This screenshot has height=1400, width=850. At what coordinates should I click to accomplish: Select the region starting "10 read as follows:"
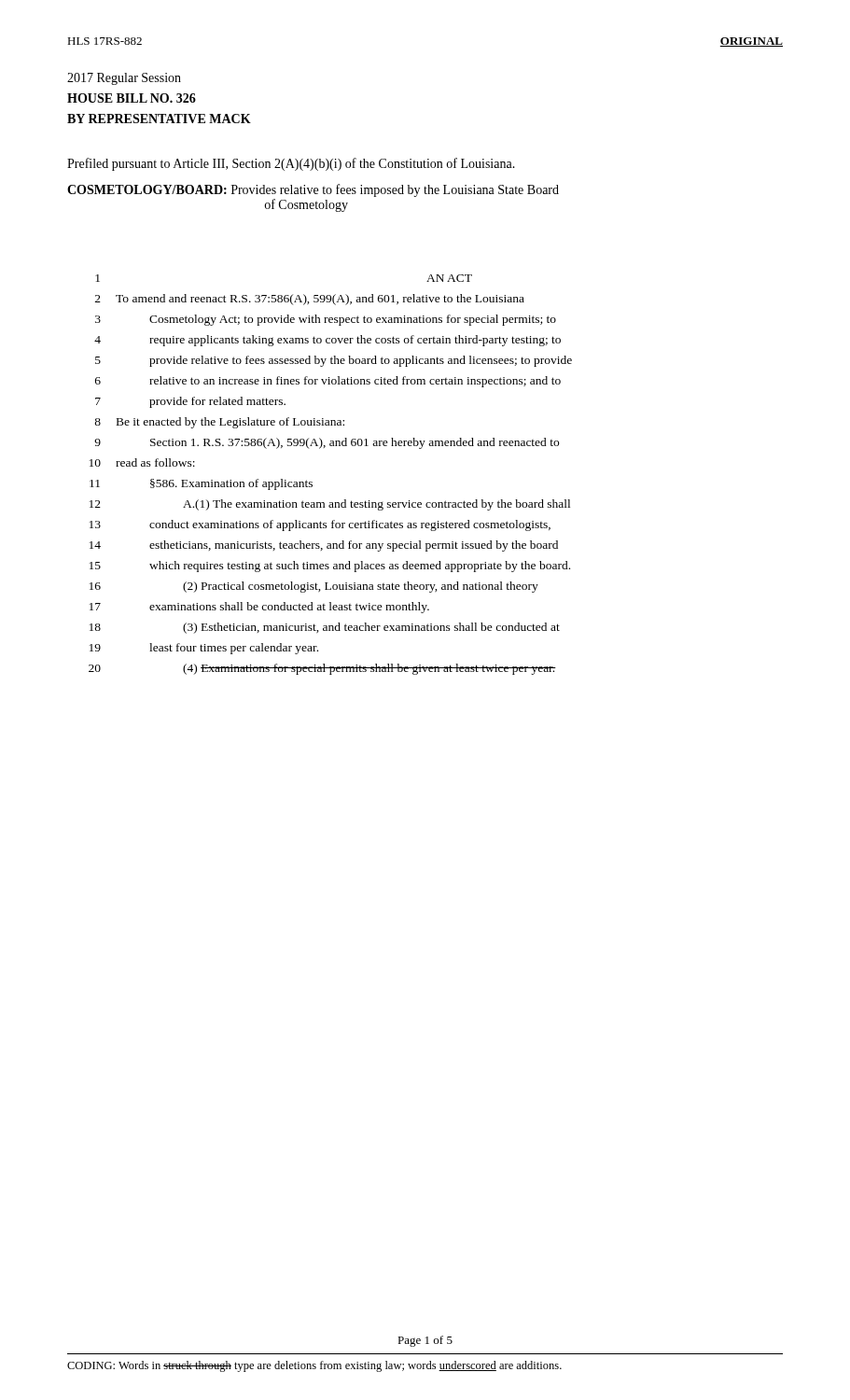(x=142, y=462)
